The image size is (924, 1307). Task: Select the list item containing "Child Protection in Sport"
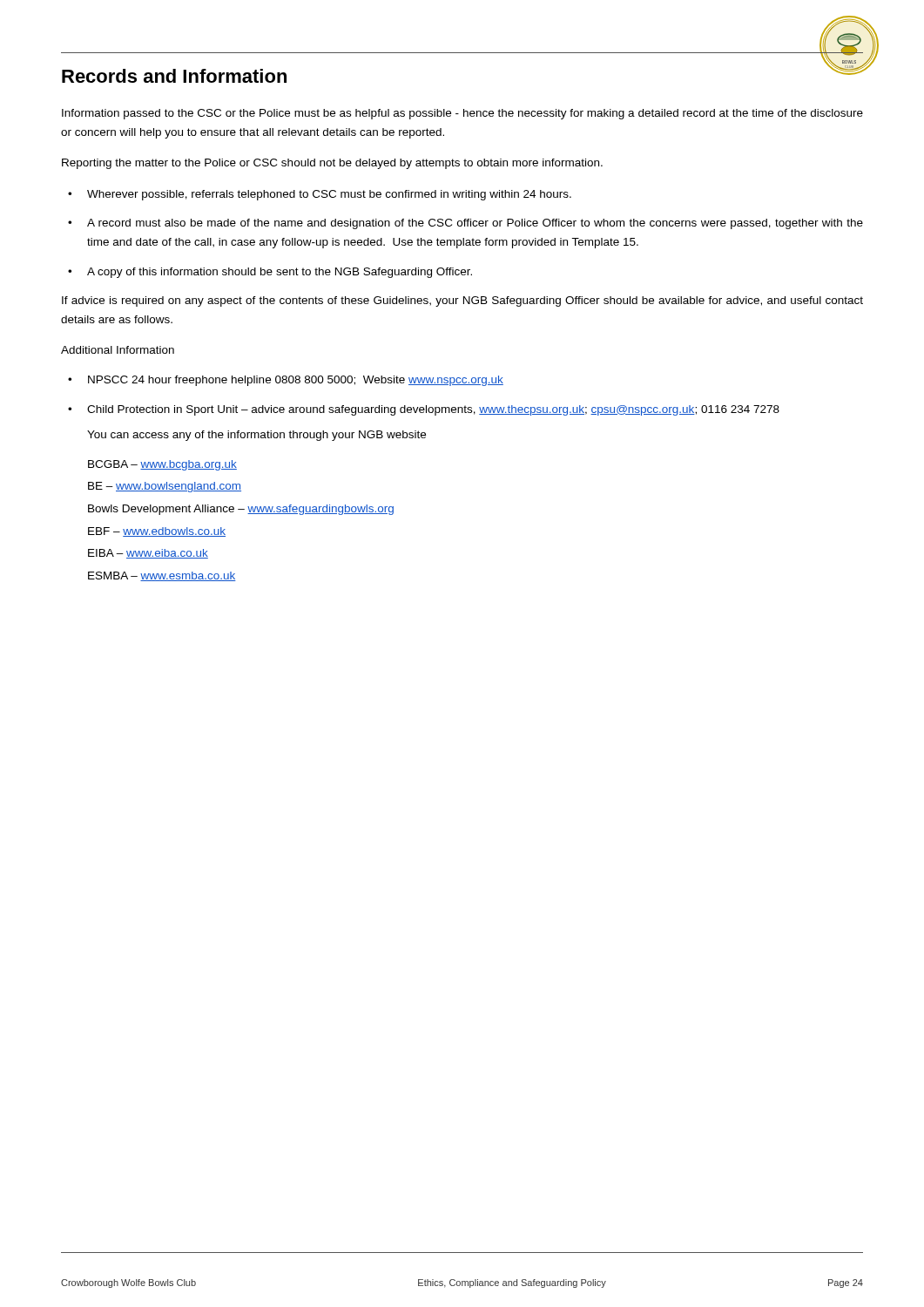(433, 410)
